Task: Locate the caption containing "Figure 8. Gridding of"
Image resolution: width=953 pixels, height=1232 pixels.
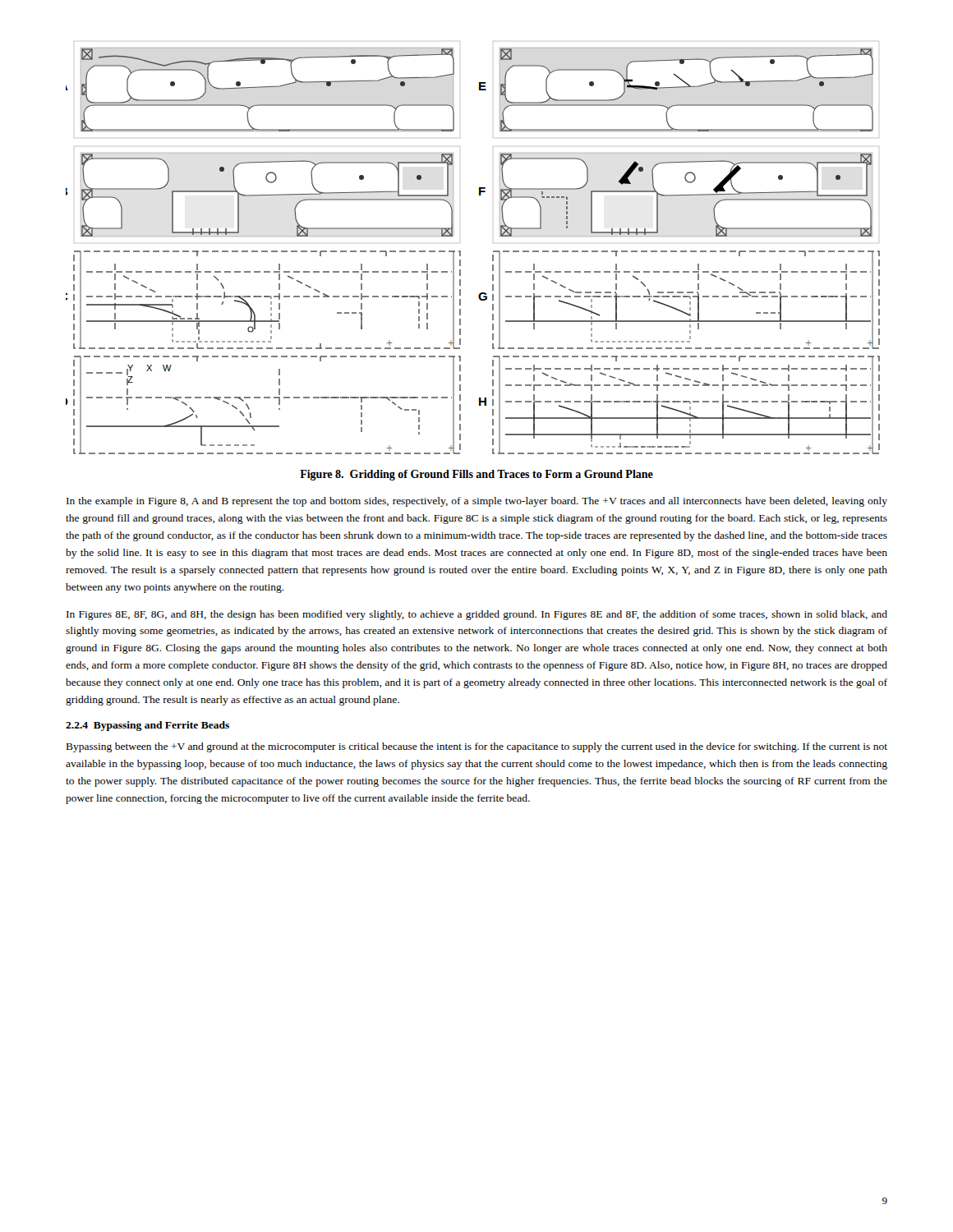Action: click(476, 474)
